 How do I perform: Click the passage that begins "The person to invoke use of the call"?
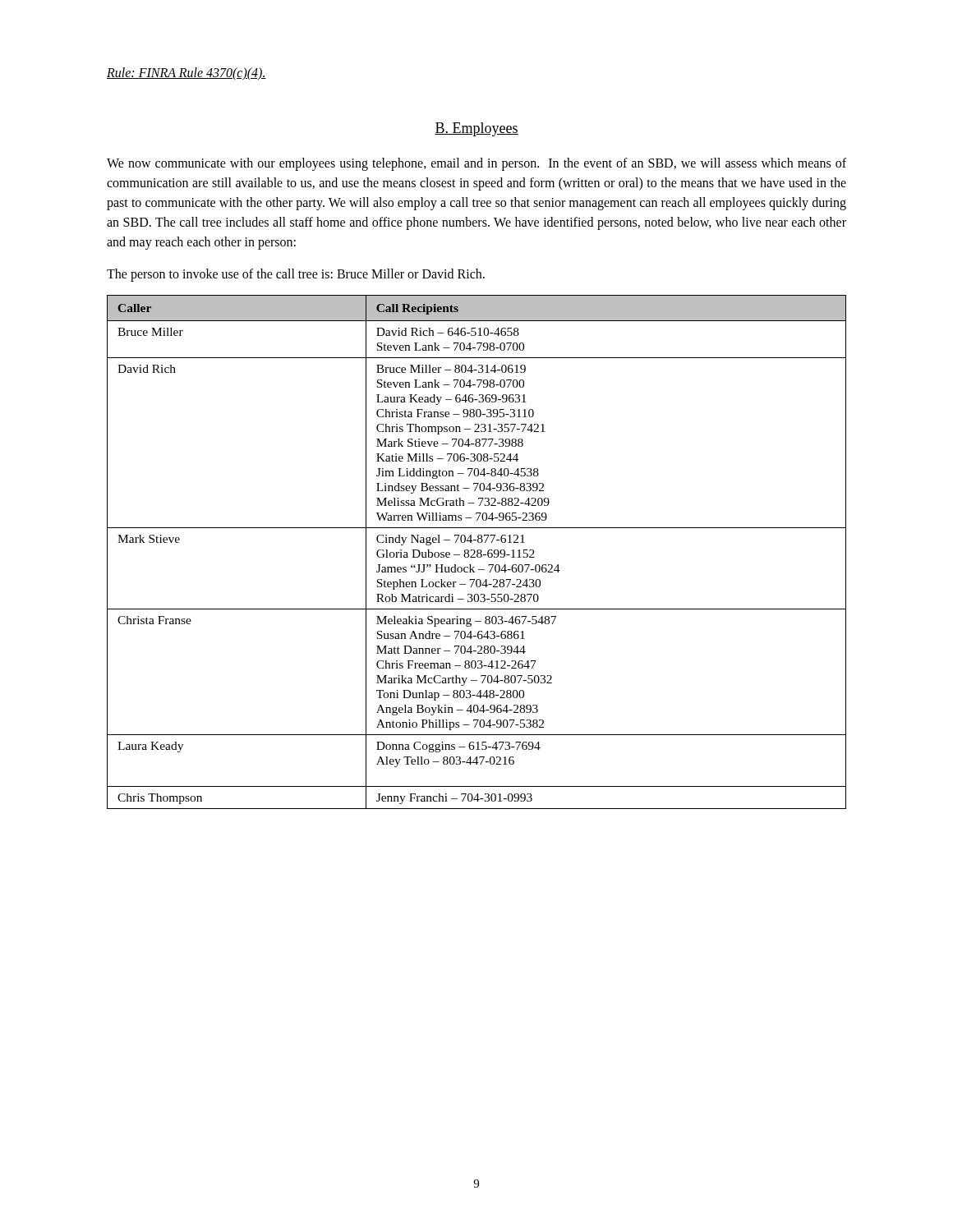pyautogui.click(x=296, y=274)
